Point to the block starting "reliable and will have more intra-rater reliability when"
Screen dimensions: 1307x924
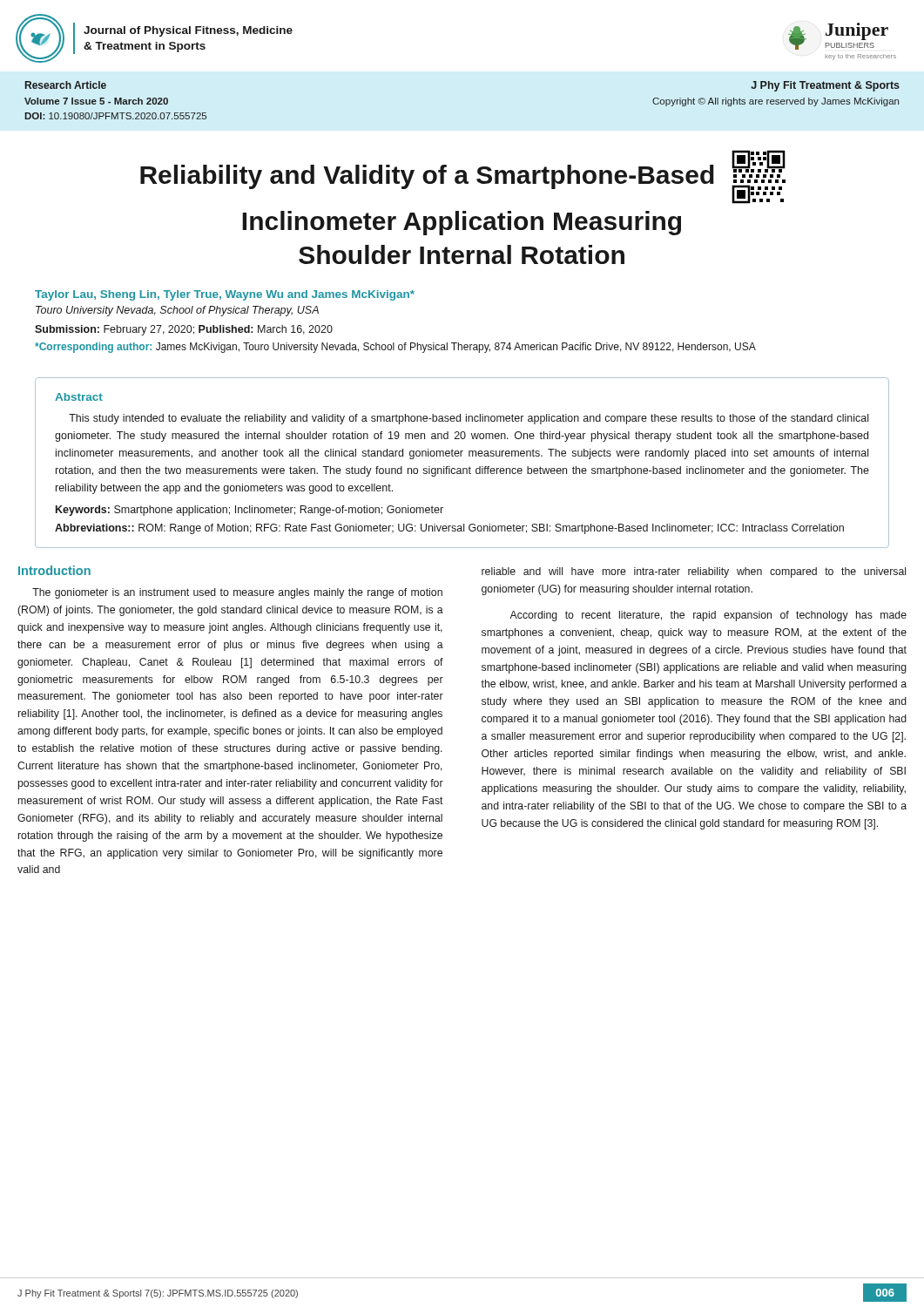(x=694, y=580)
